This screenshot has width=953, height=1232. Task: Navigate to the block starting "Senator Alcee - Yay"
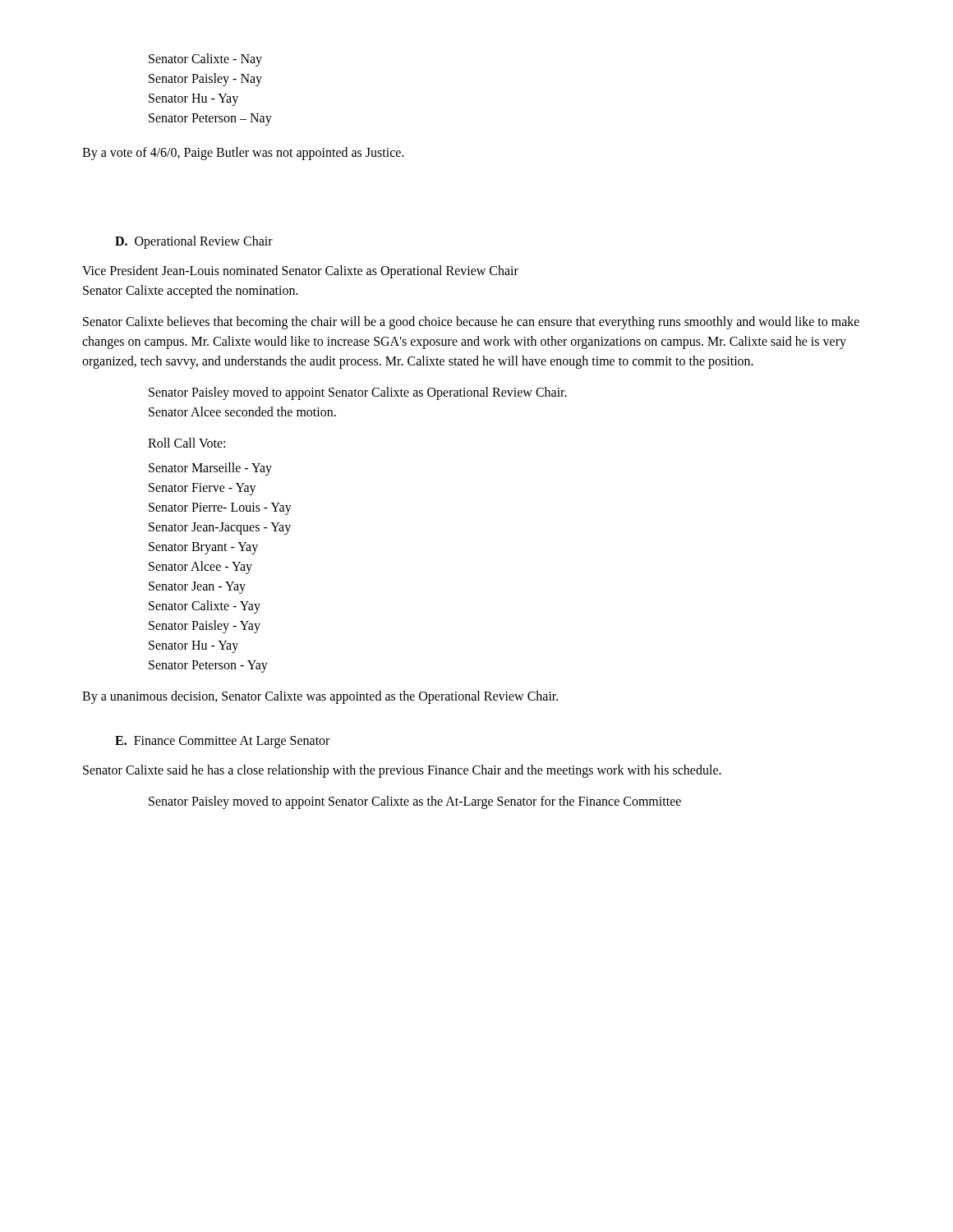tap(200, 566)
